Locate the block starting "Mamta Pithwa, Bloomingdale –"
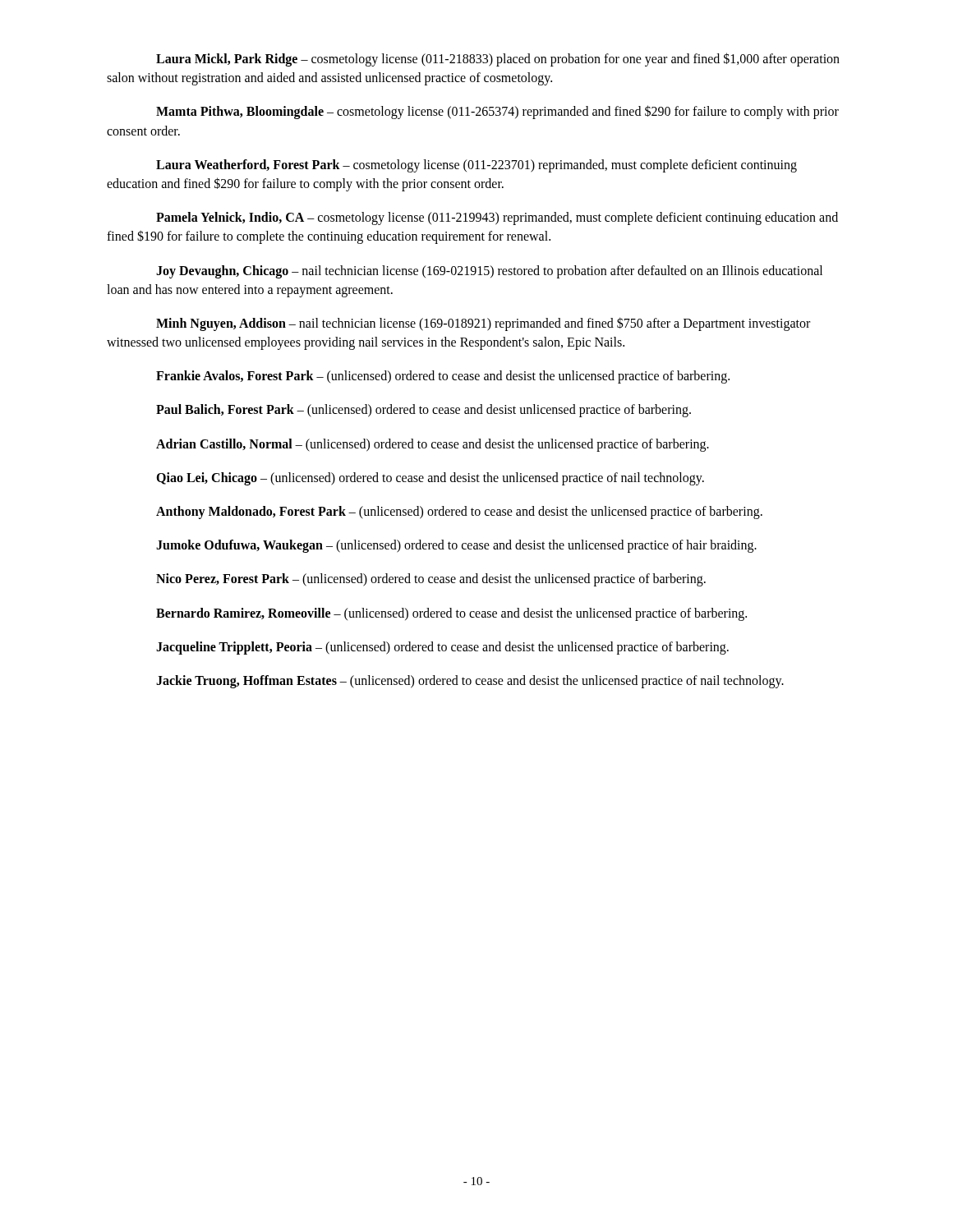953x1232 pixels. tap(476, 121)
